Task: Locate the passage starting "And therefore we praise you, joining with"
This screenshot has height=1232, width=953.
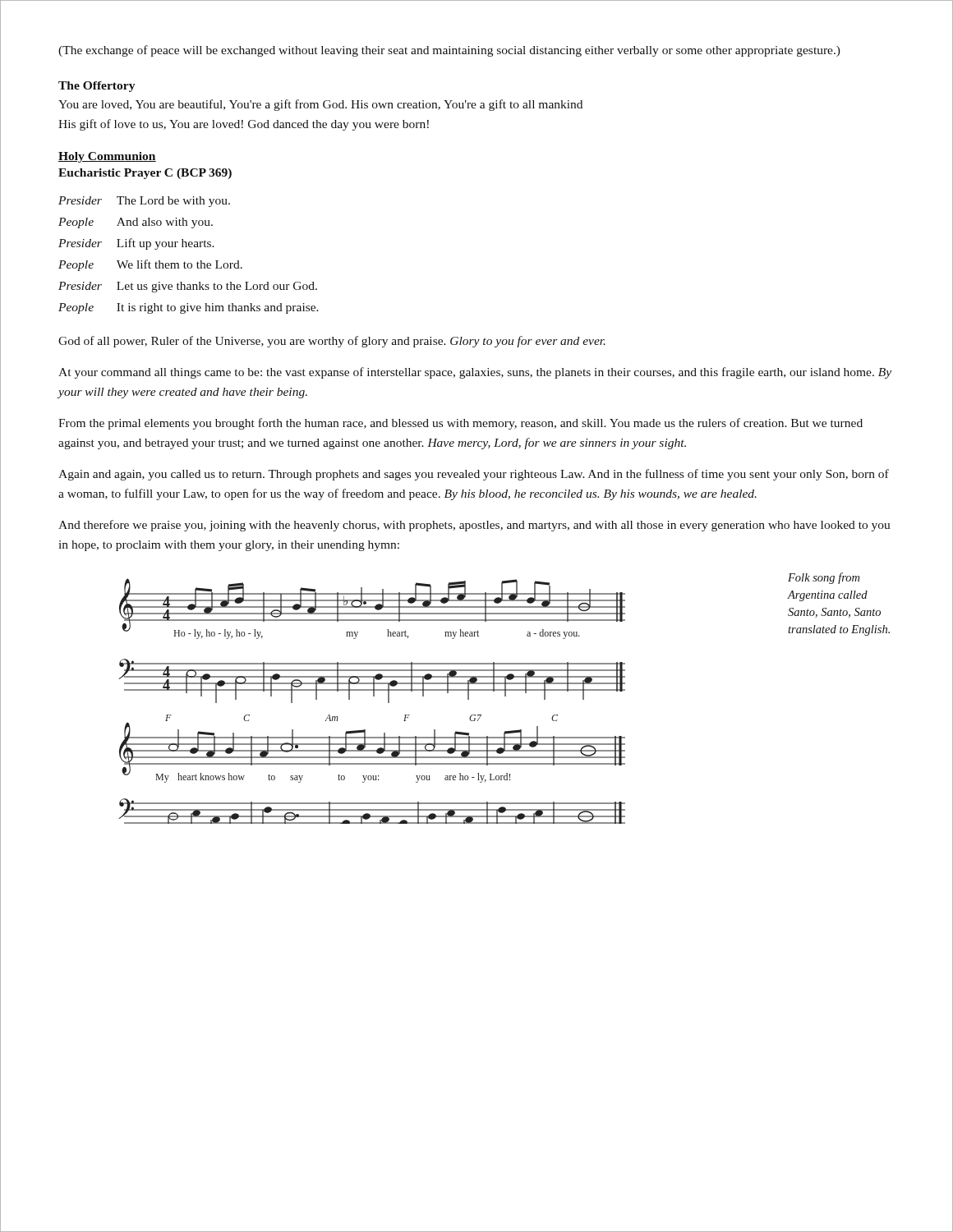Action: [x=474, y=535]
